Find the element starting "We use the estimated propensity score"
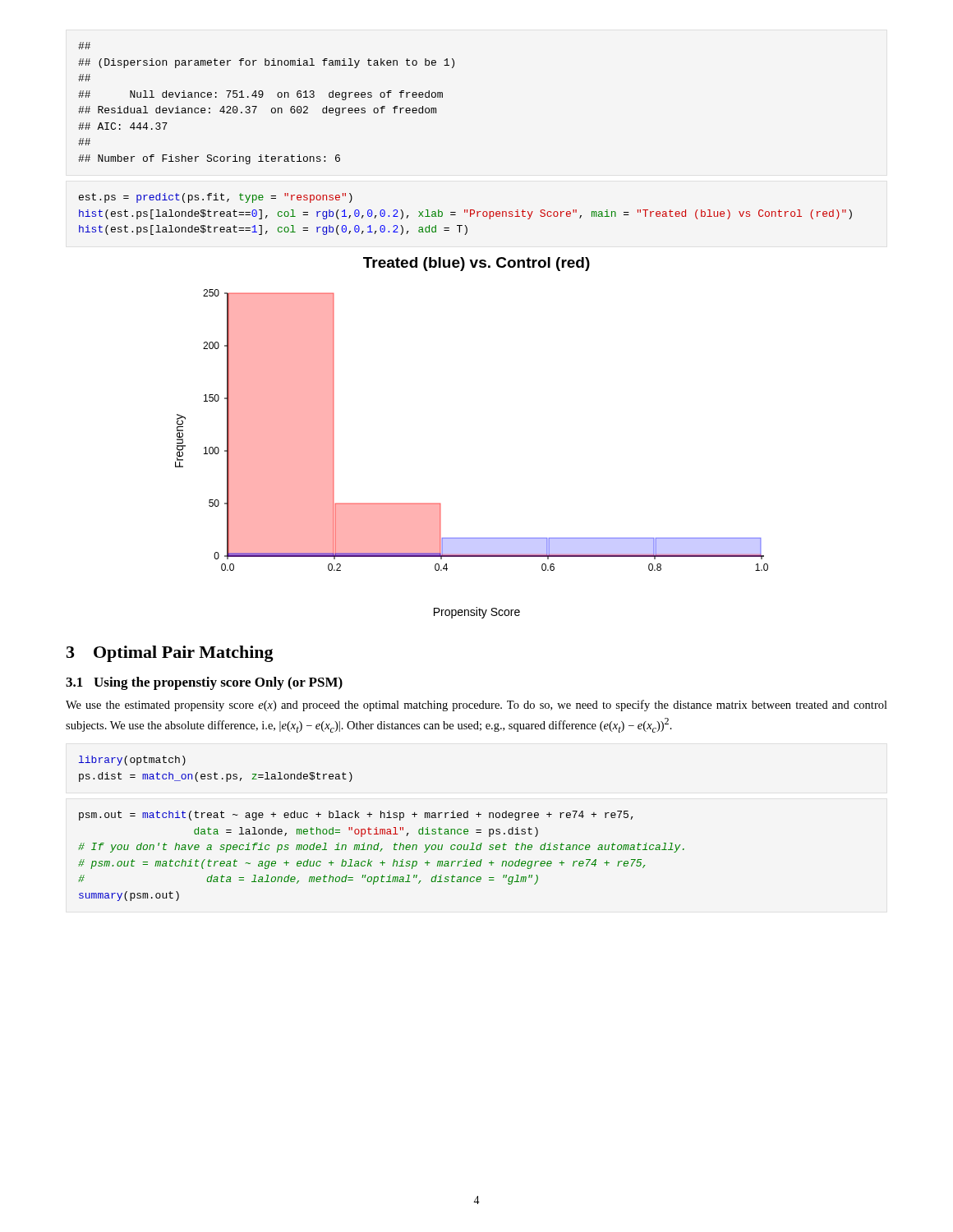Viewport: 953px width, 1232px height. tap(476, 716)
